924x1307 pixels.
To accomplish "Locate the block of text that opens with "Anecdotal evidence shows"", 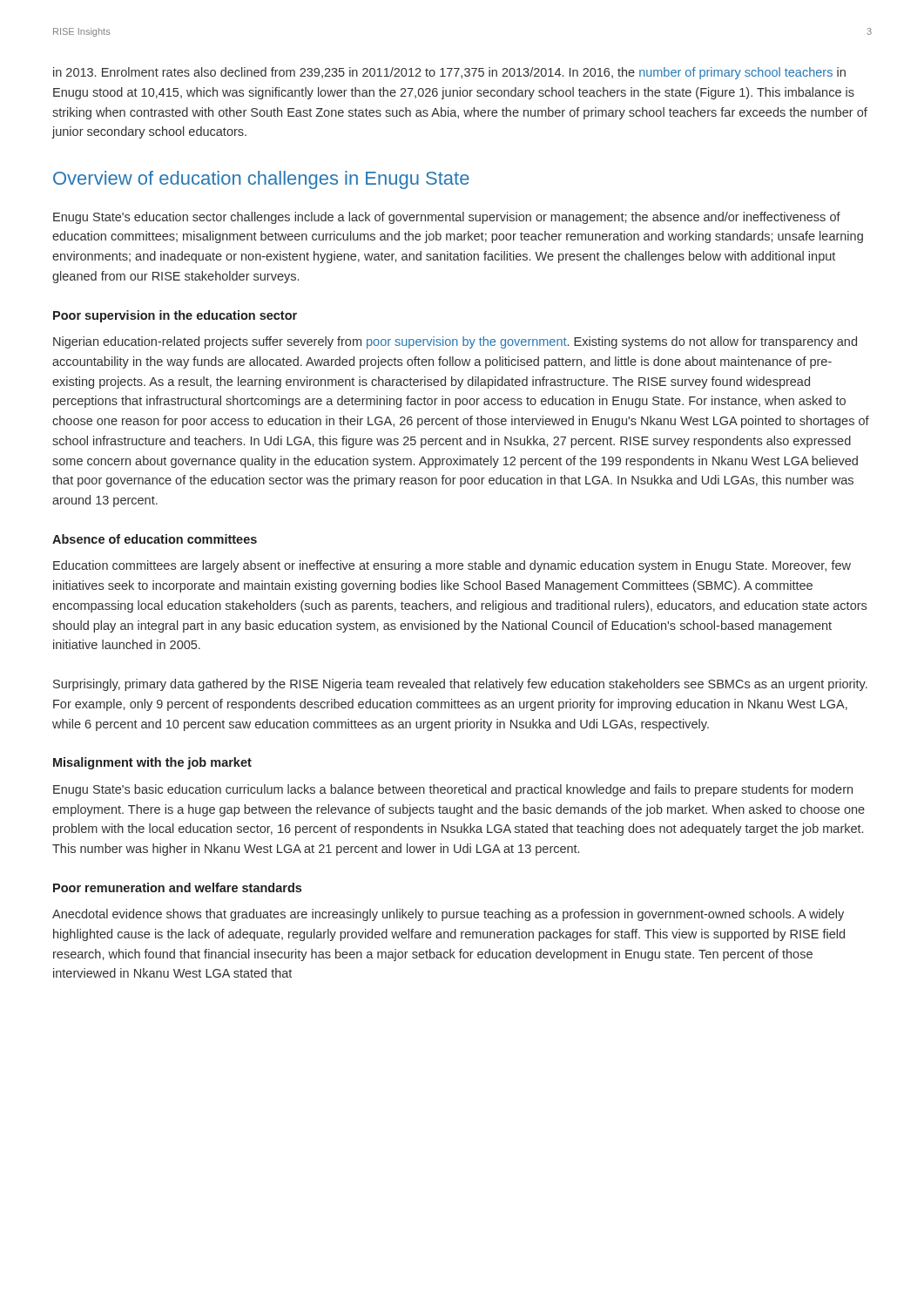I will [x=449, y=944].
